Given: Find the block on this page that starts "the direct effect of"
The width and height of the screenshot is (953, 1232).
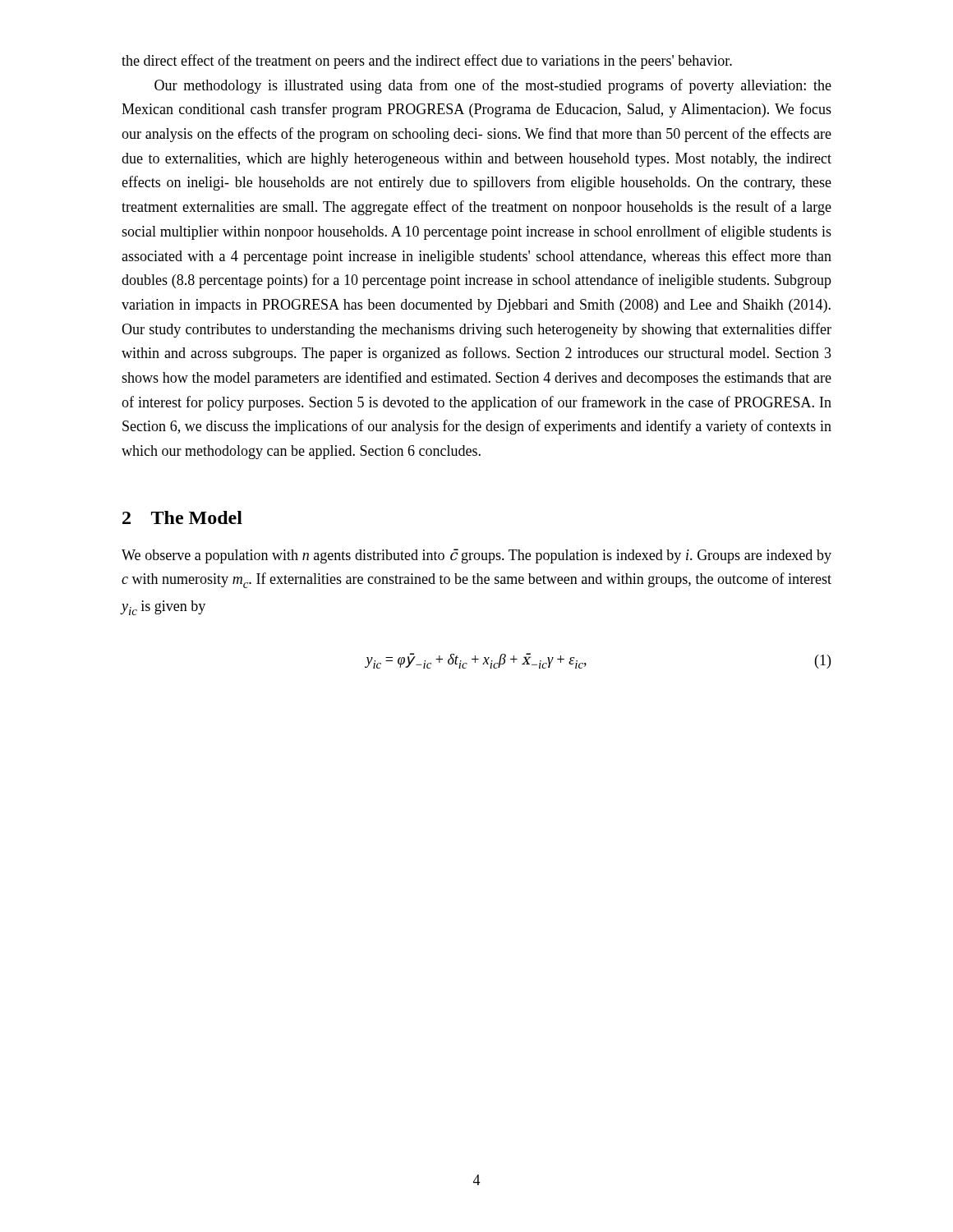Looking at the screenshot, I should (476, 257).
